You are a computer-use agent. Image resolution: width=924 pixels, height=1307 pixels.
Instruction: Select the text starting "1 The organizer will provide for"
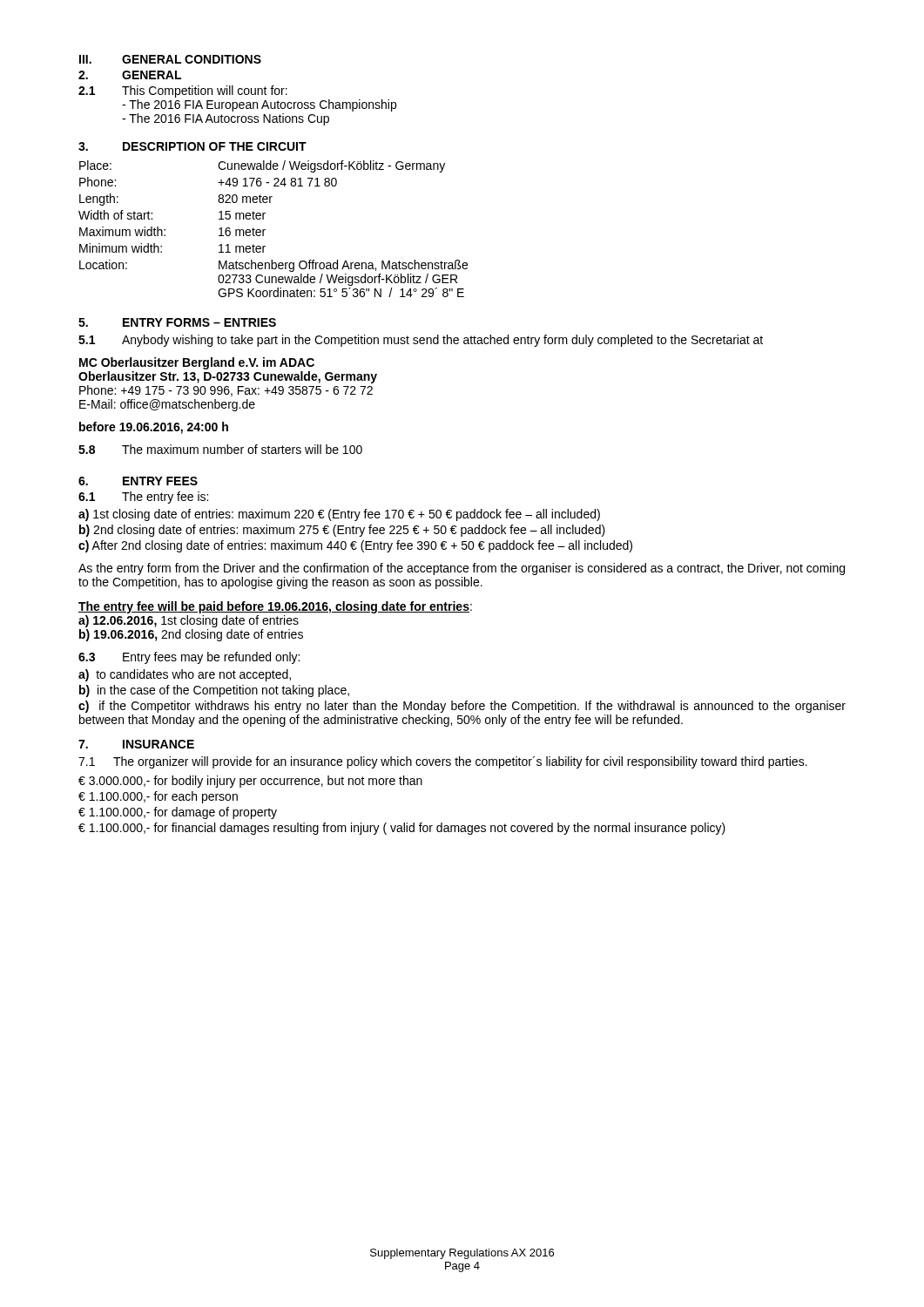pyautogui.click(x=443, y=762)
